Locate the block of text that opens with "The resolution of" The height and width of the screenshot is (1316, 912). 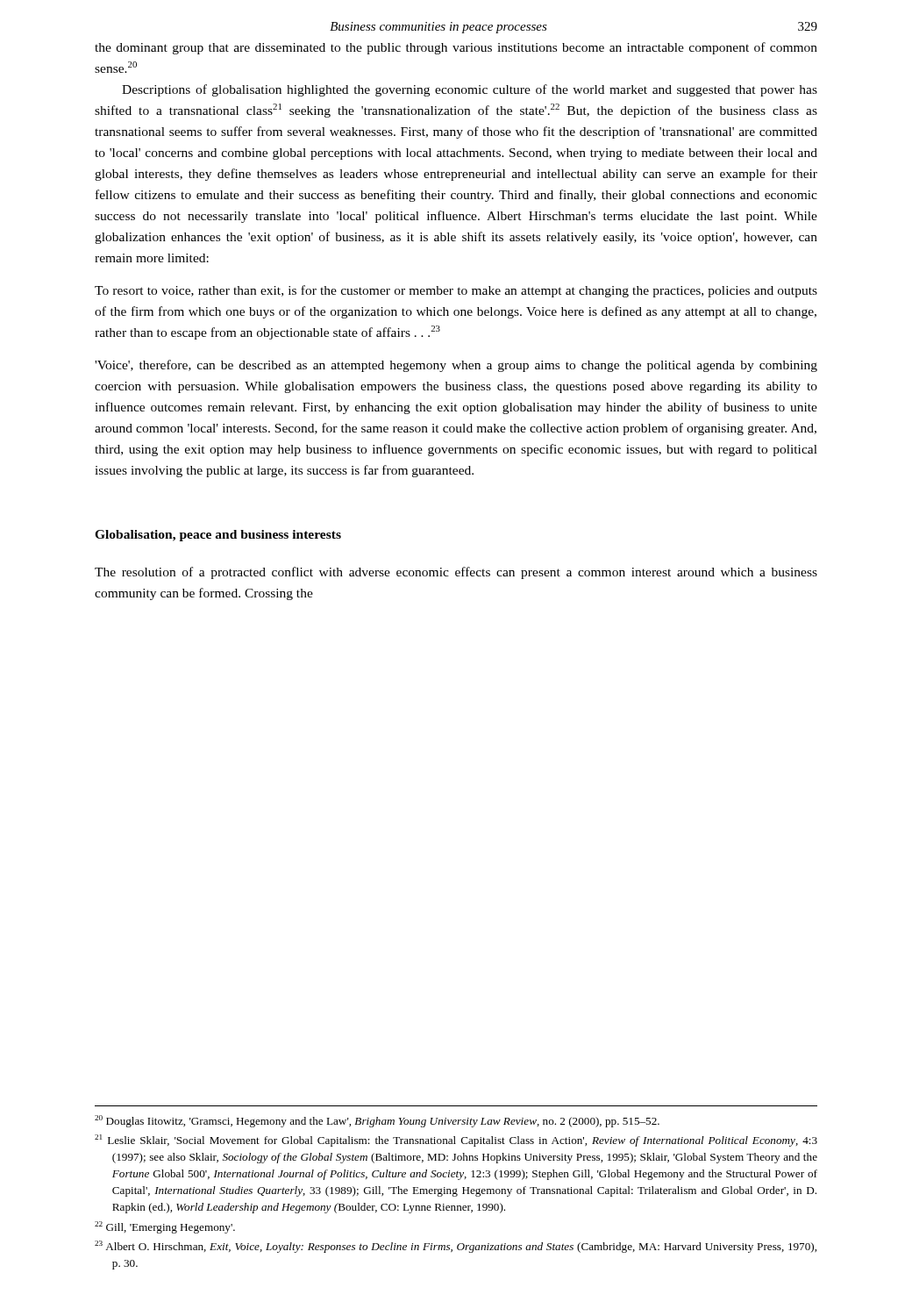point(456,583)
